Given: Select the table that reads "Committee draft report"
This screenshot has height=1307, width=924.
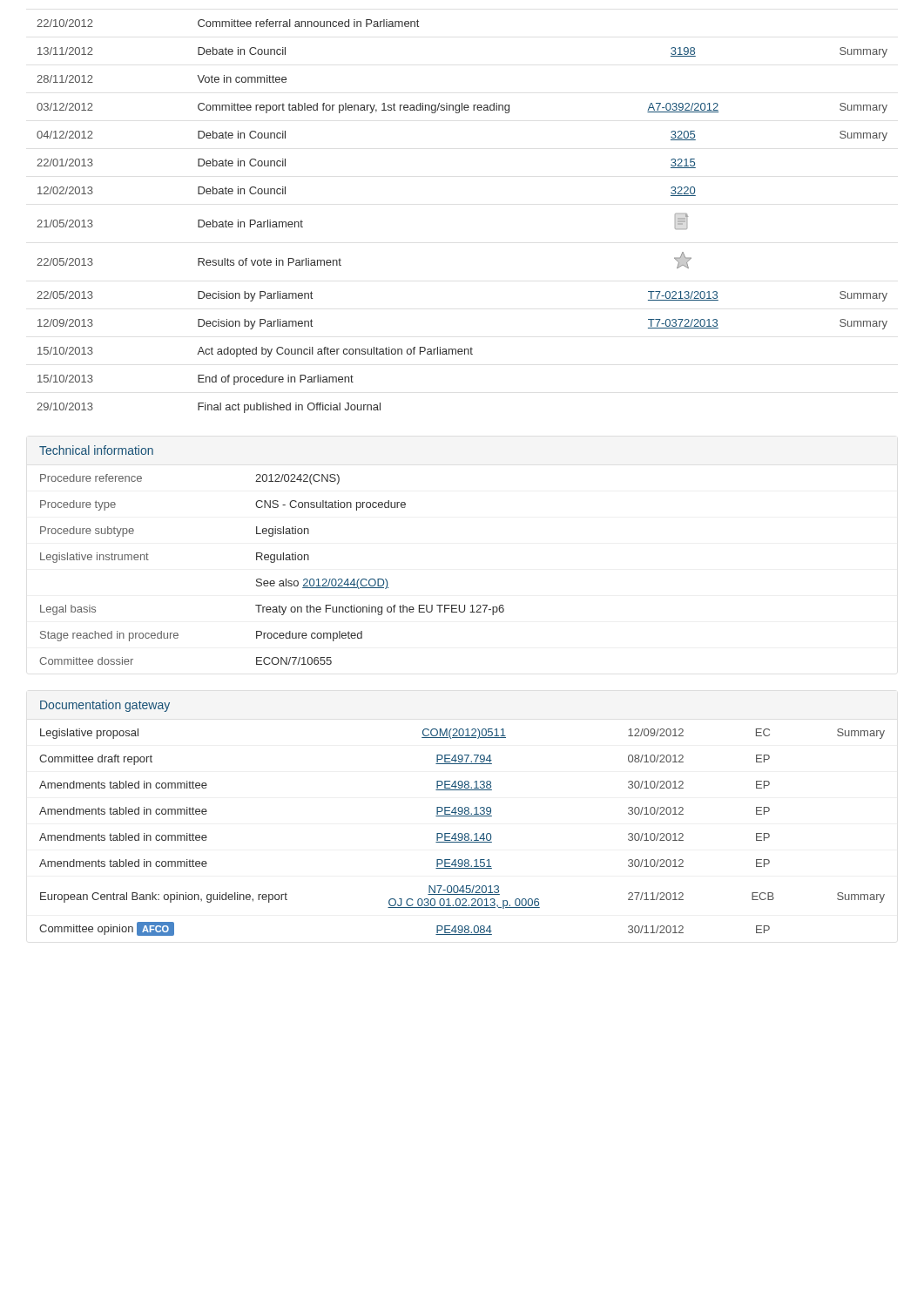Looking at the screenshot, I should point(462,831).
